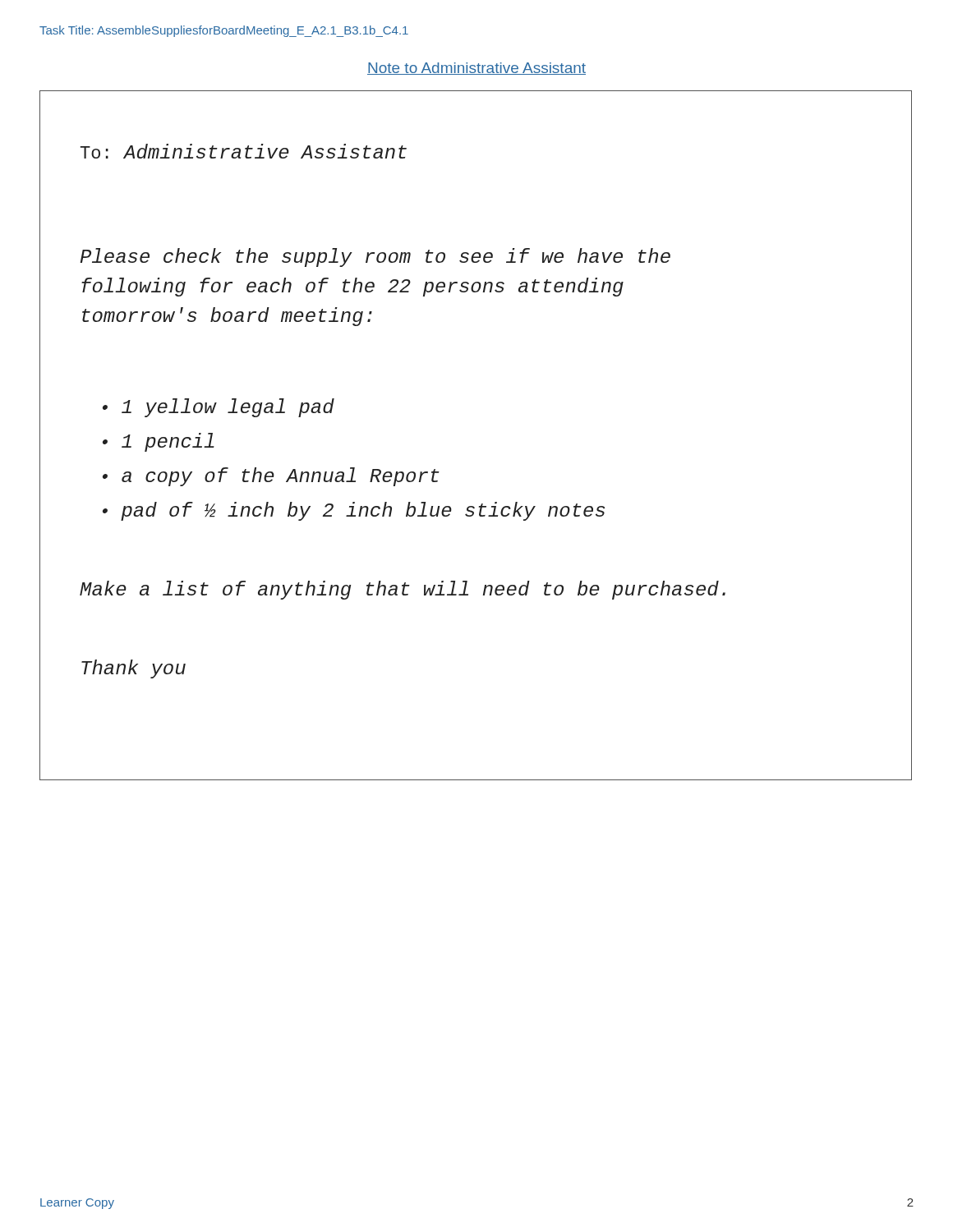This screenshot has height=1232, width=953.
Task: Select the list item that says "1 yellow legal pad"
Action: click(228, 408)
